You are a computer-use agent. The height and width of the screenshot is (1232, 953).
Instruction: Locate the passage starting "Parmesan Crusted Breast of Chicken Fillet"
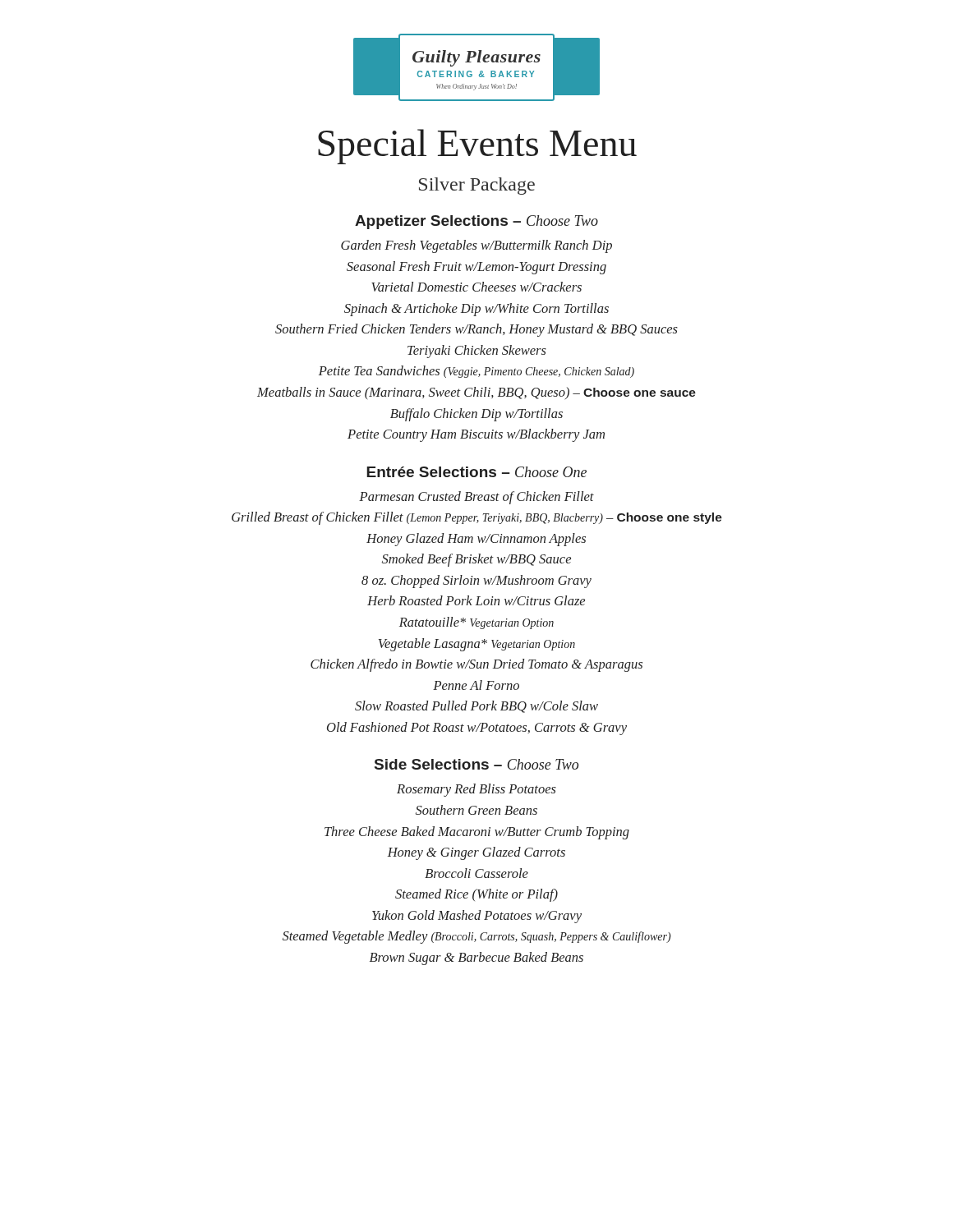pos(476,496)
